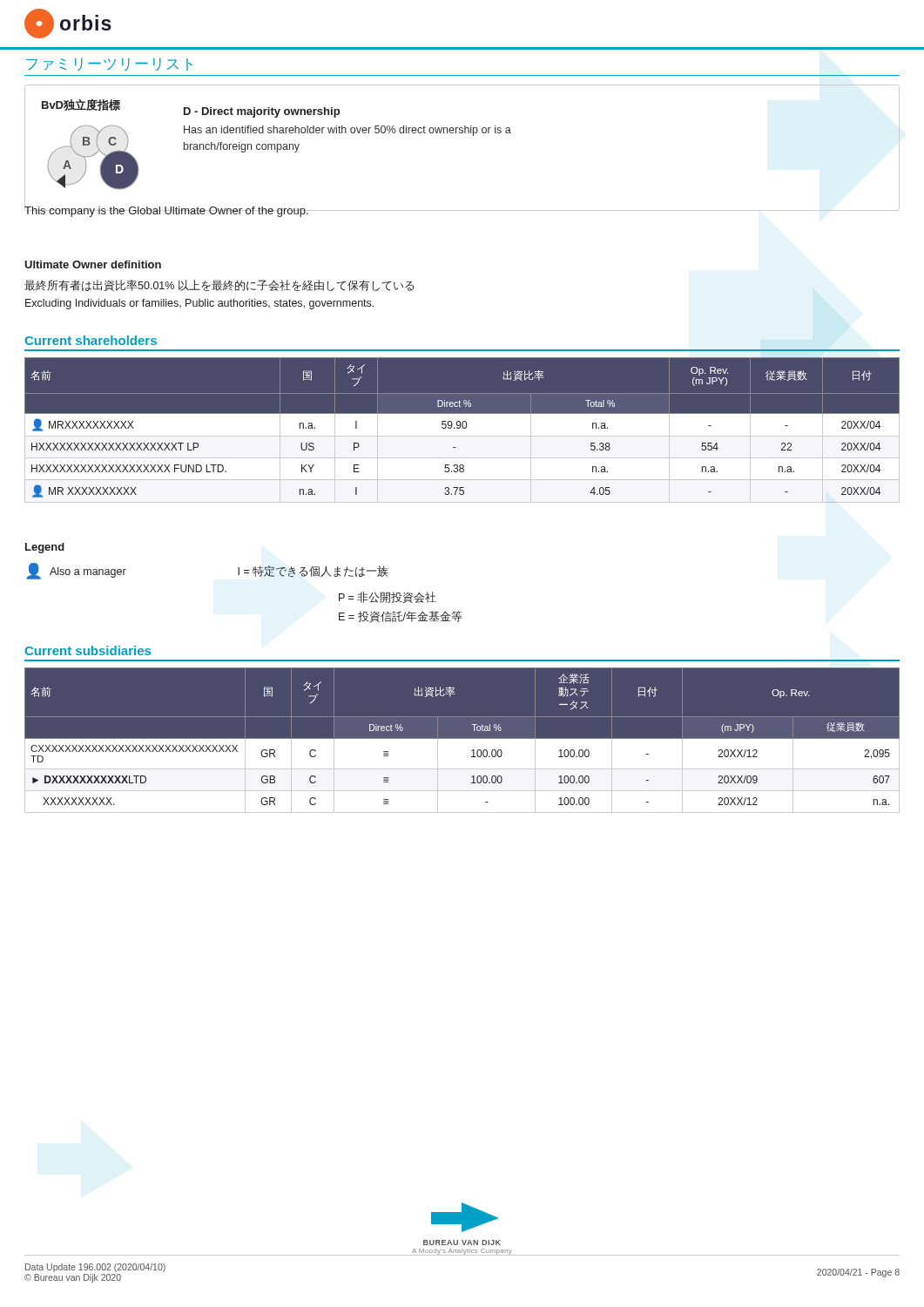Click on the section header with the text "Ultimate Owner definition"
This screenshot has width=924, height=1307.
[x=93, y=264]
